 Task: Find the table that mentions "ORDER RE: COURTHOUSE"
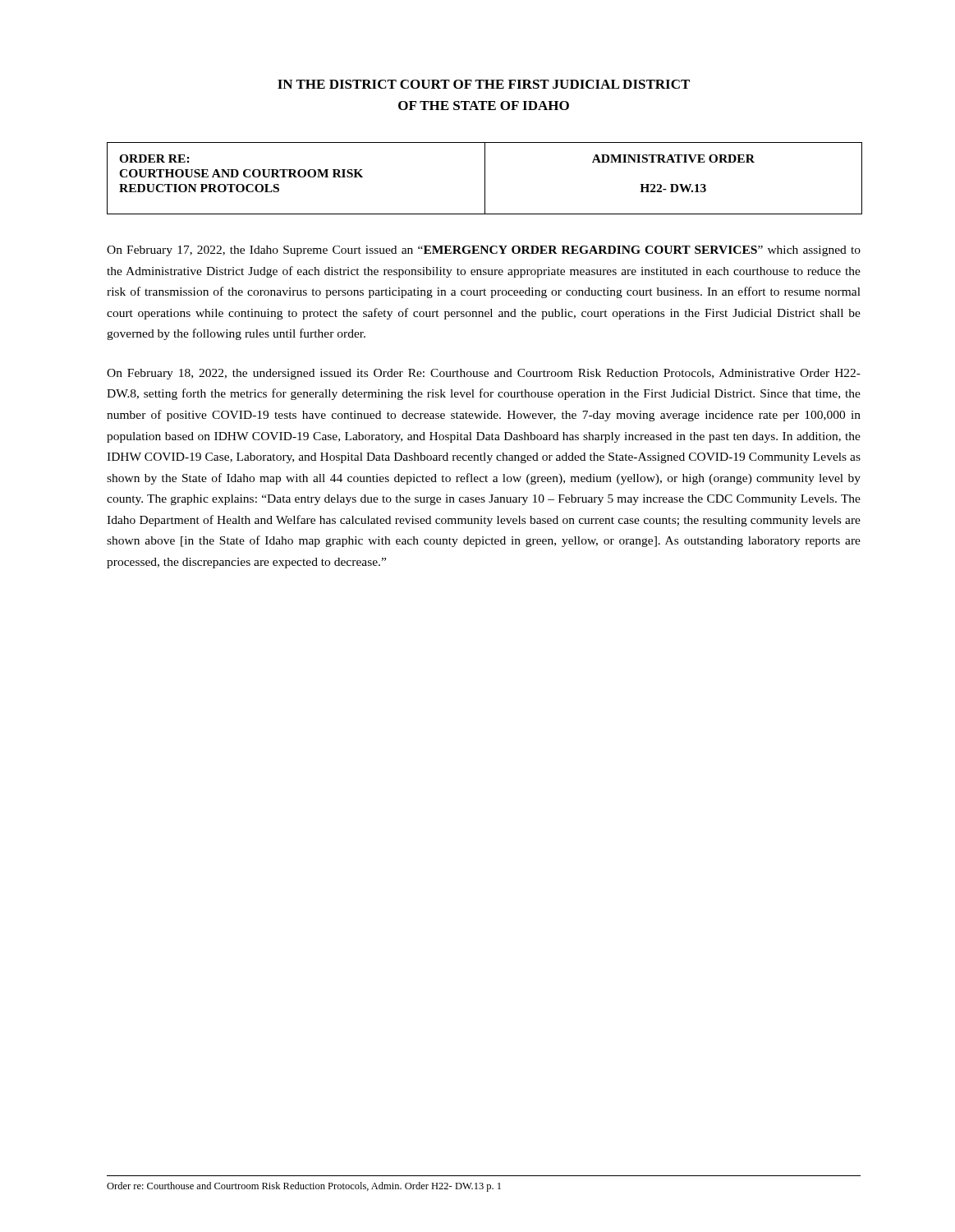(x=484, y=178)
